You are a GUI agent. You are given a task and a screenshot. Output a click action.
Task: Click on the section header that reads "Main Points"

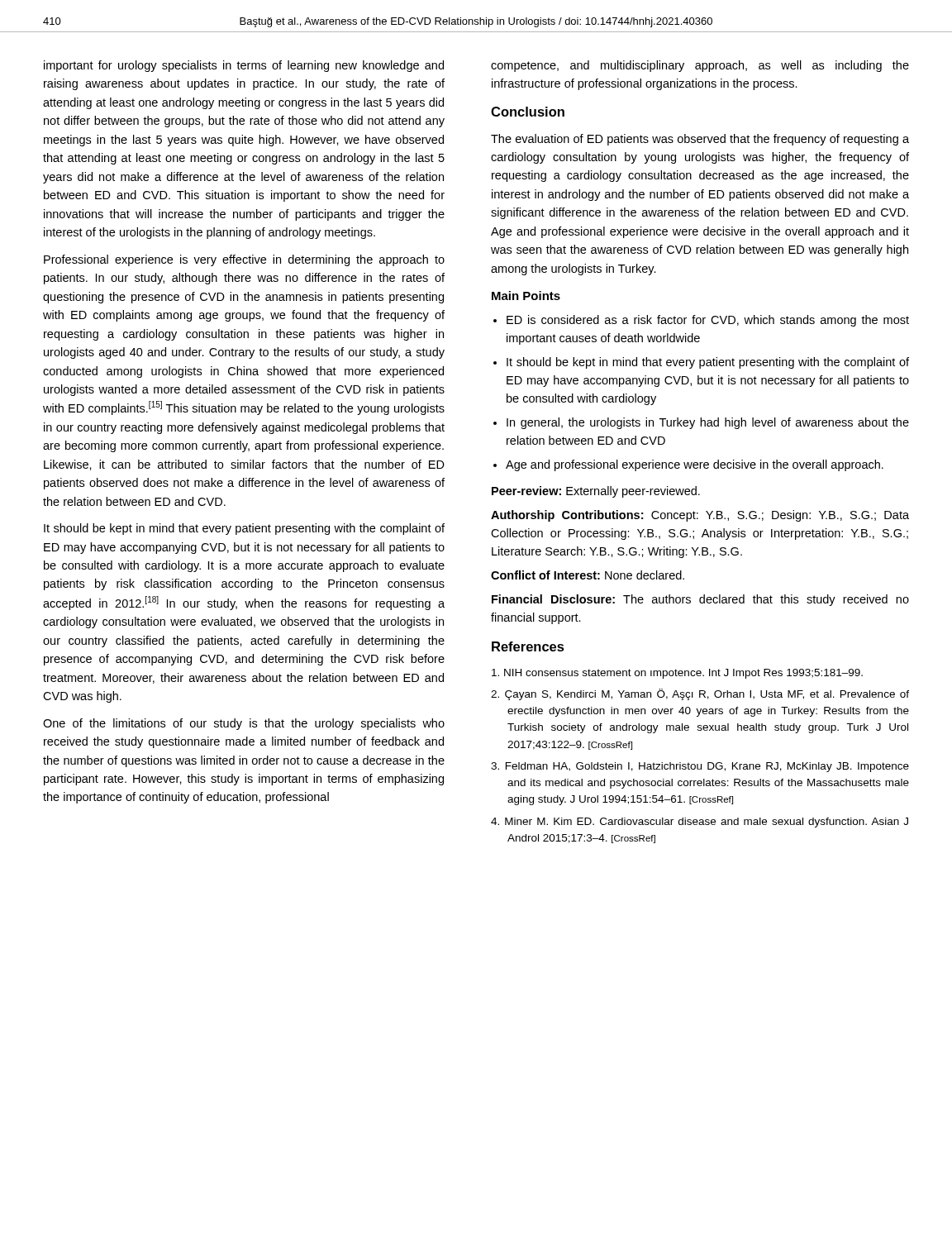point(526,296)
